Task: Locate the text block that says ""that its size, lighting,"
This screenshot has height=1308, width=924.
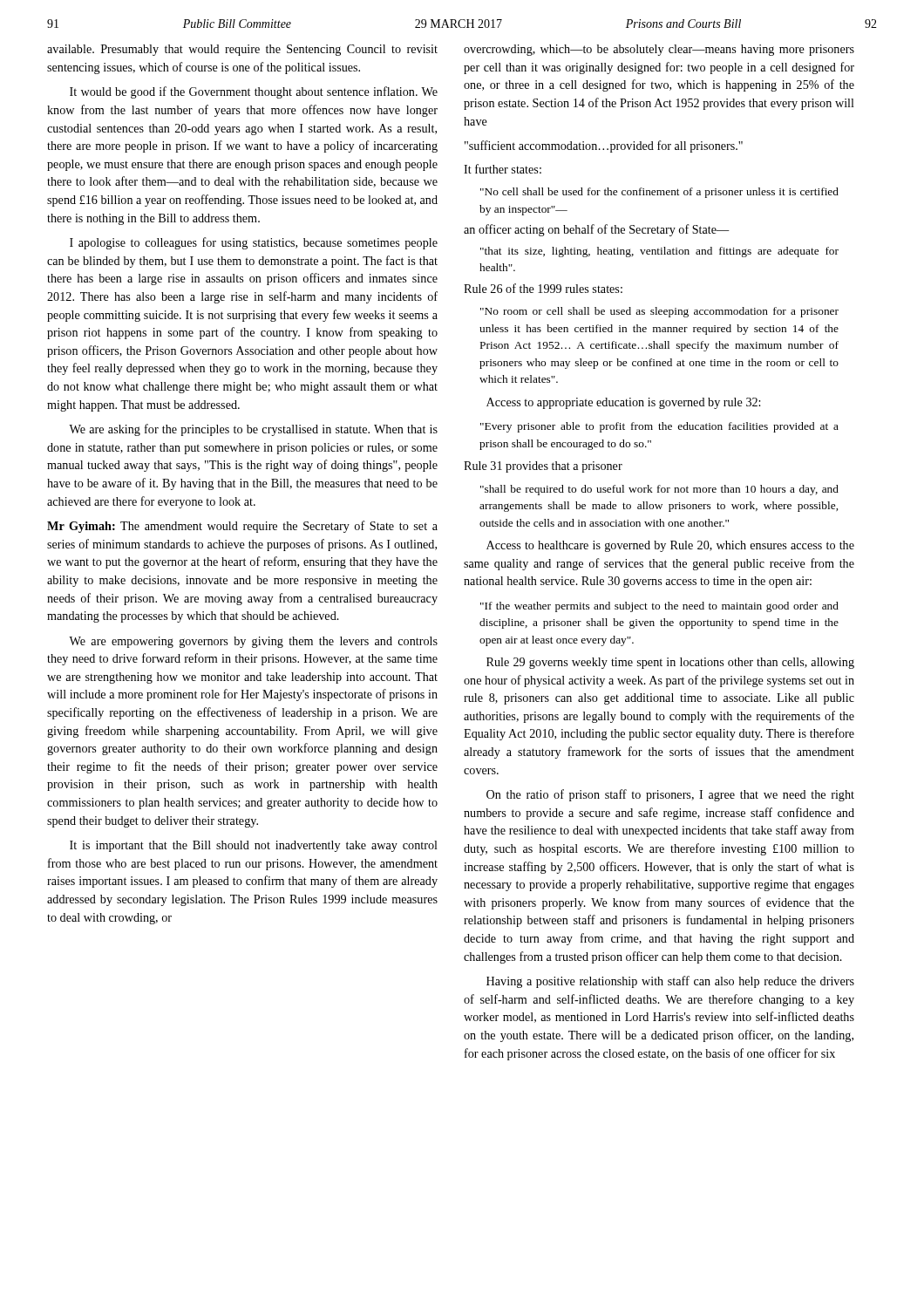Action: tap(659, 259)
